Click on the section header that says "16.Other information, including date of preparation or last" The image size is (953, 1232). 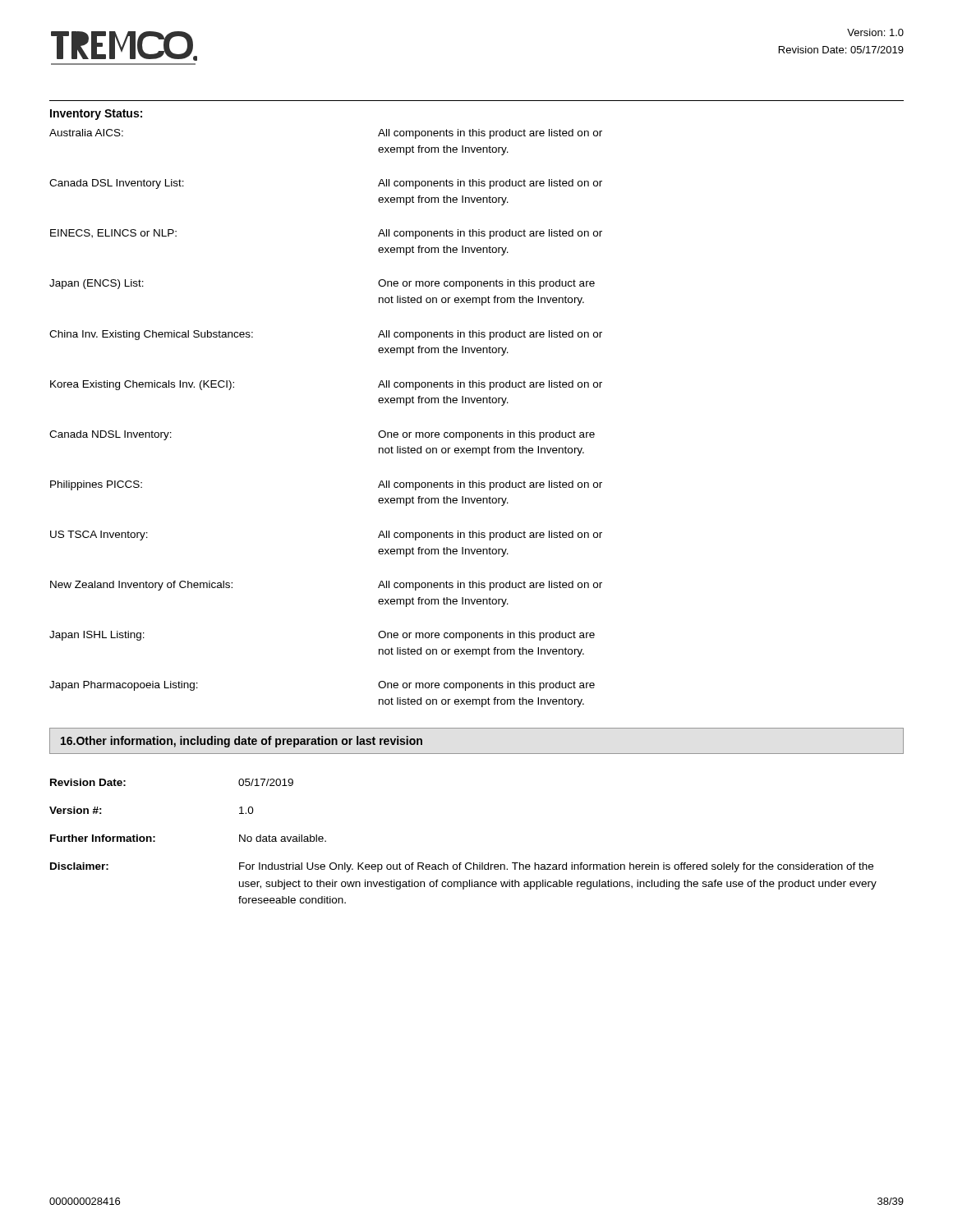pos(241,740)
